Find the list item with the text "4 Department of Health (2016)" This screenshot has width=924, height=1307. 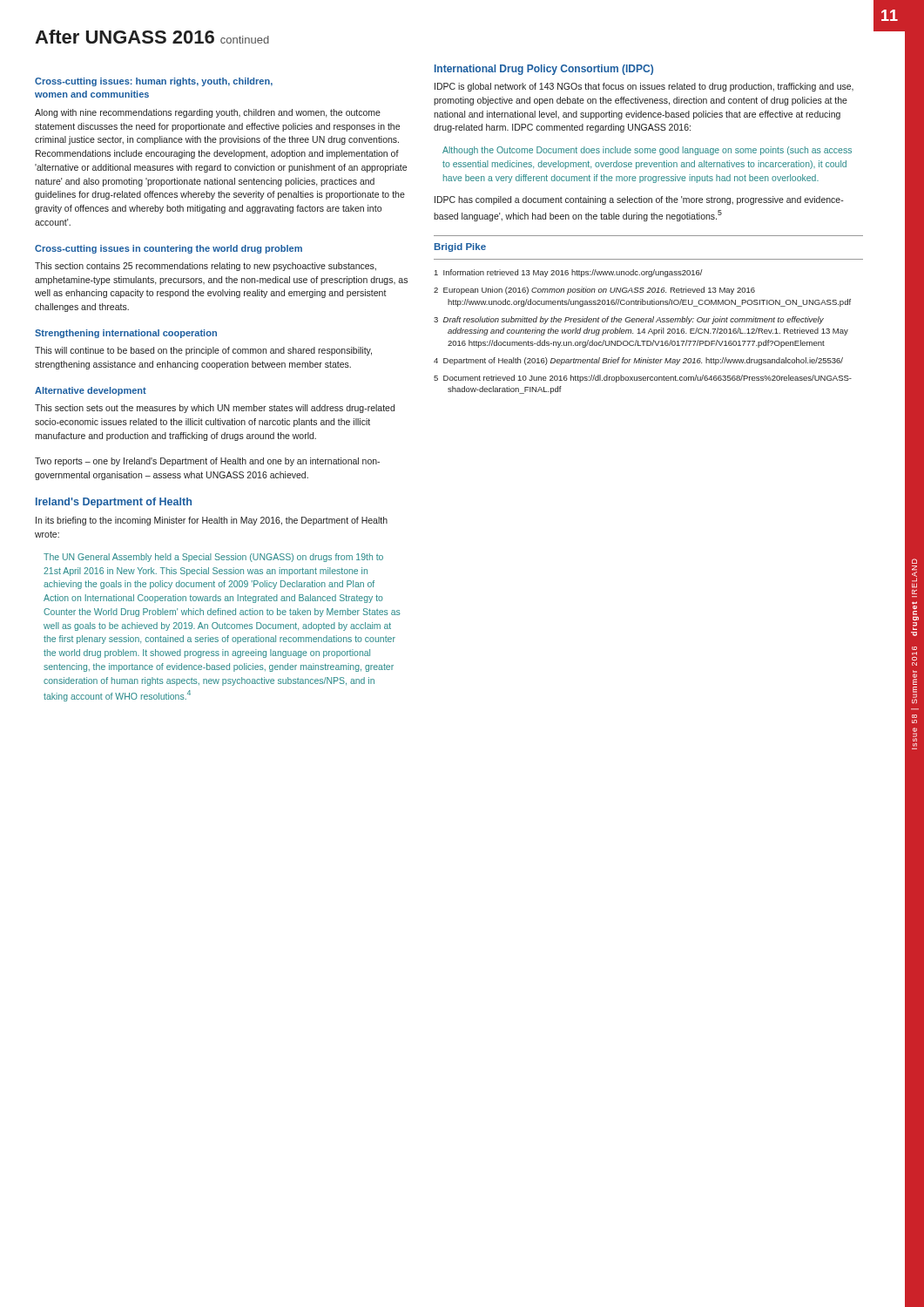pos(638,360)
